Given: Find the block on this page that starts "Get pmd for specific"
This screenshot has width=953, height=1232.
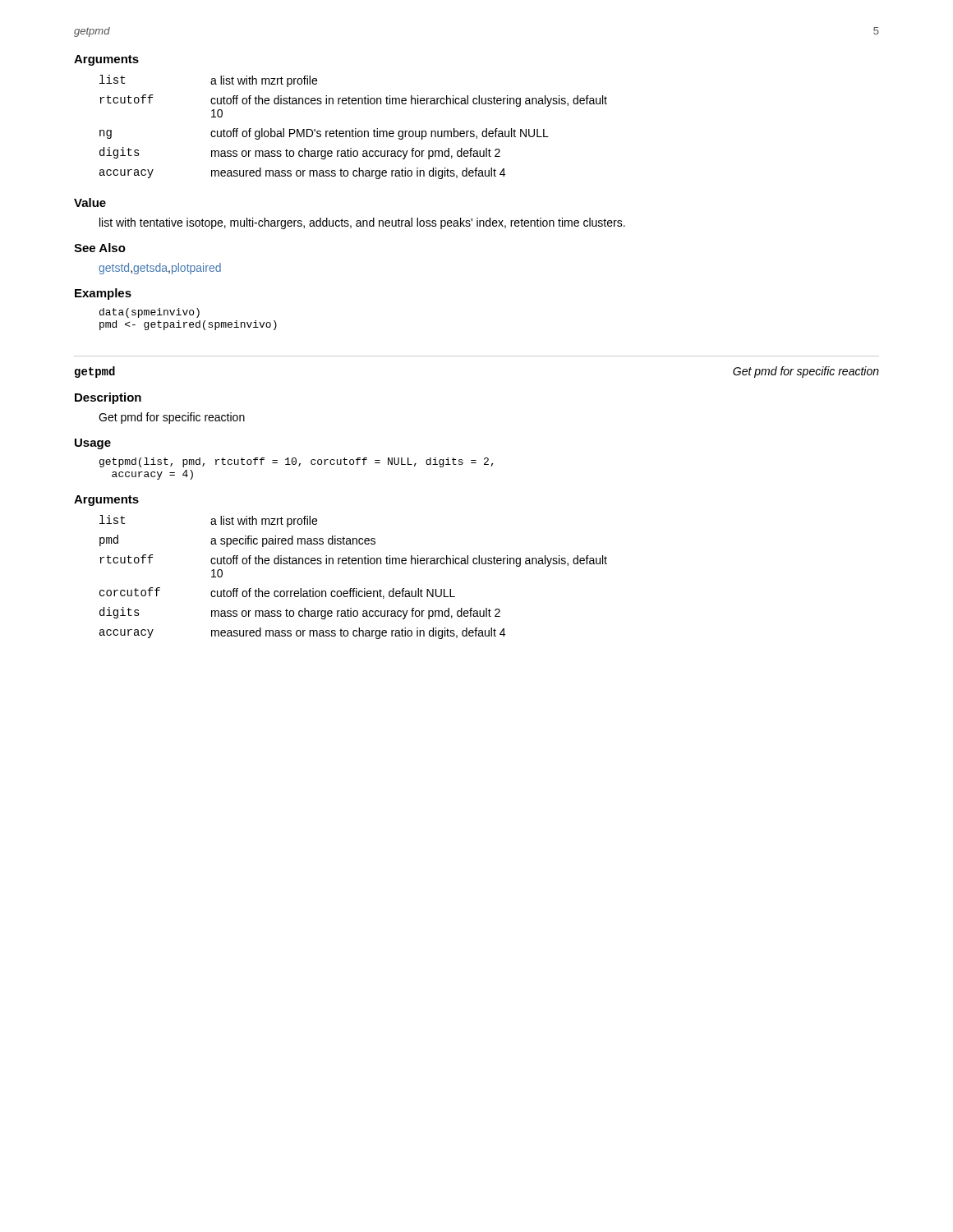Looking at the screenshot, I should [172, 417].
